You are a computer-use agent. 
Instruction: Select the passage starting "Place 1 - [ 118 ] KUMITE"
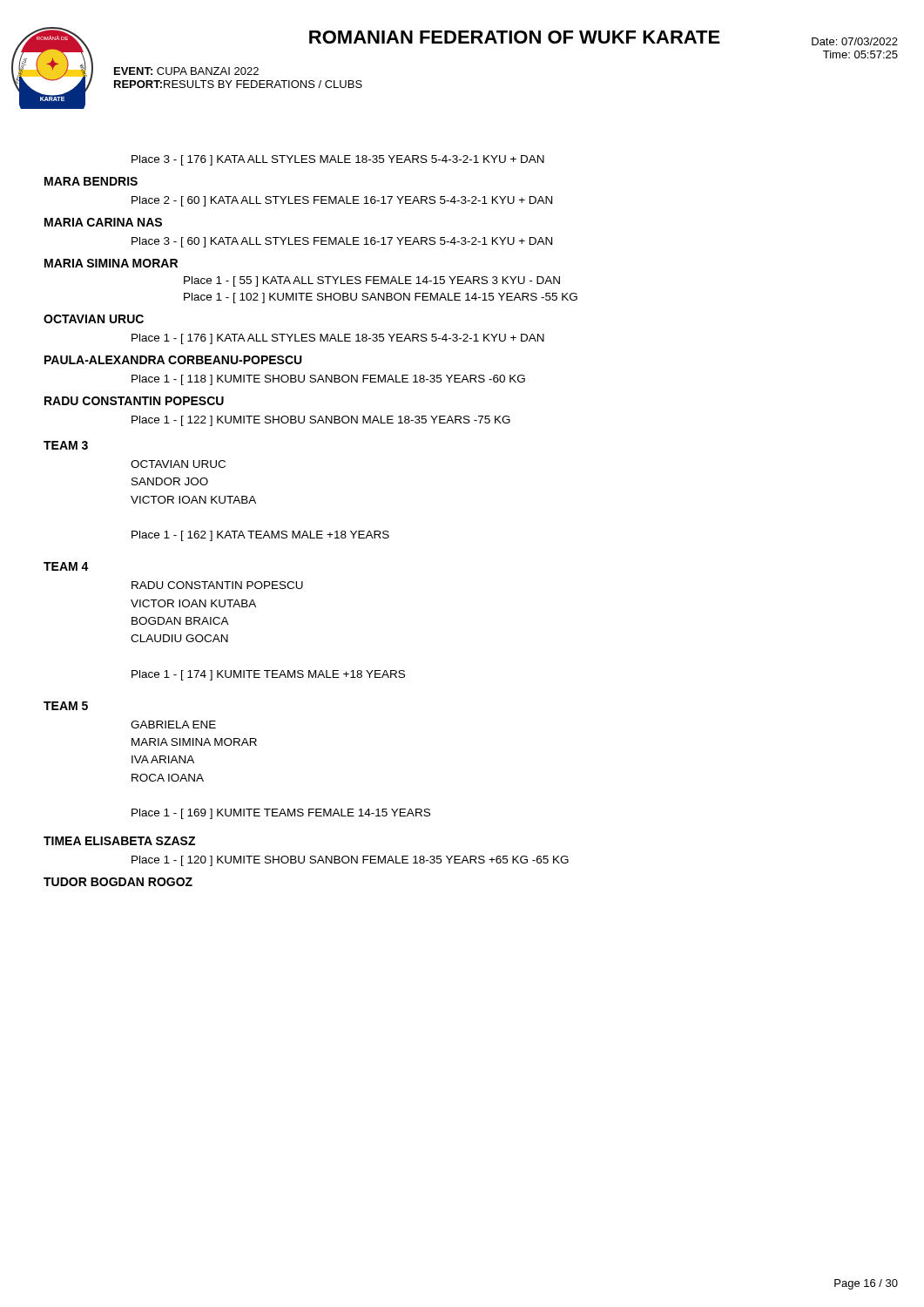coord(328,379)
